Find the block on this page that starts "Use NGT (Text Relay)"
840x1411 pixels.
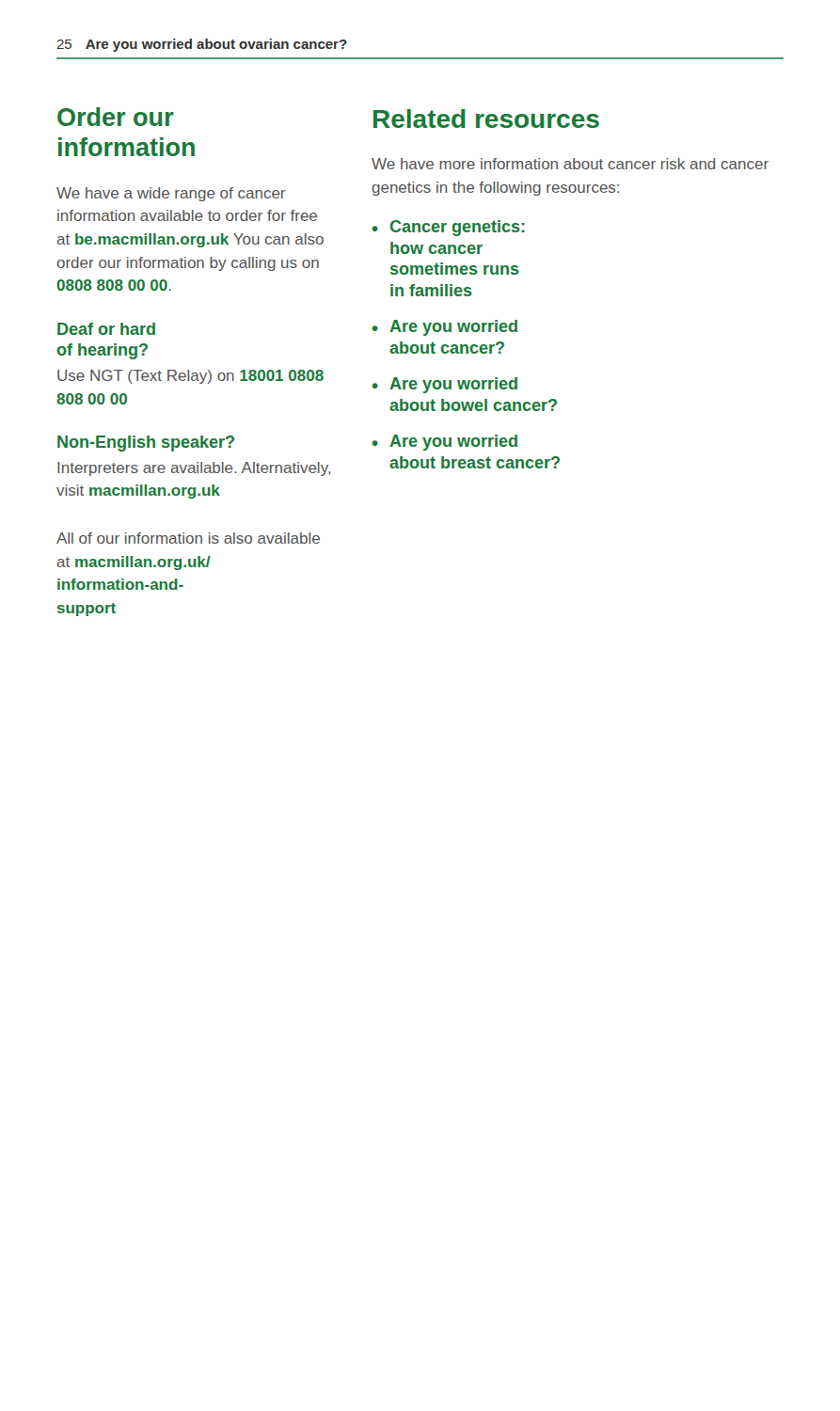(190, 387)
